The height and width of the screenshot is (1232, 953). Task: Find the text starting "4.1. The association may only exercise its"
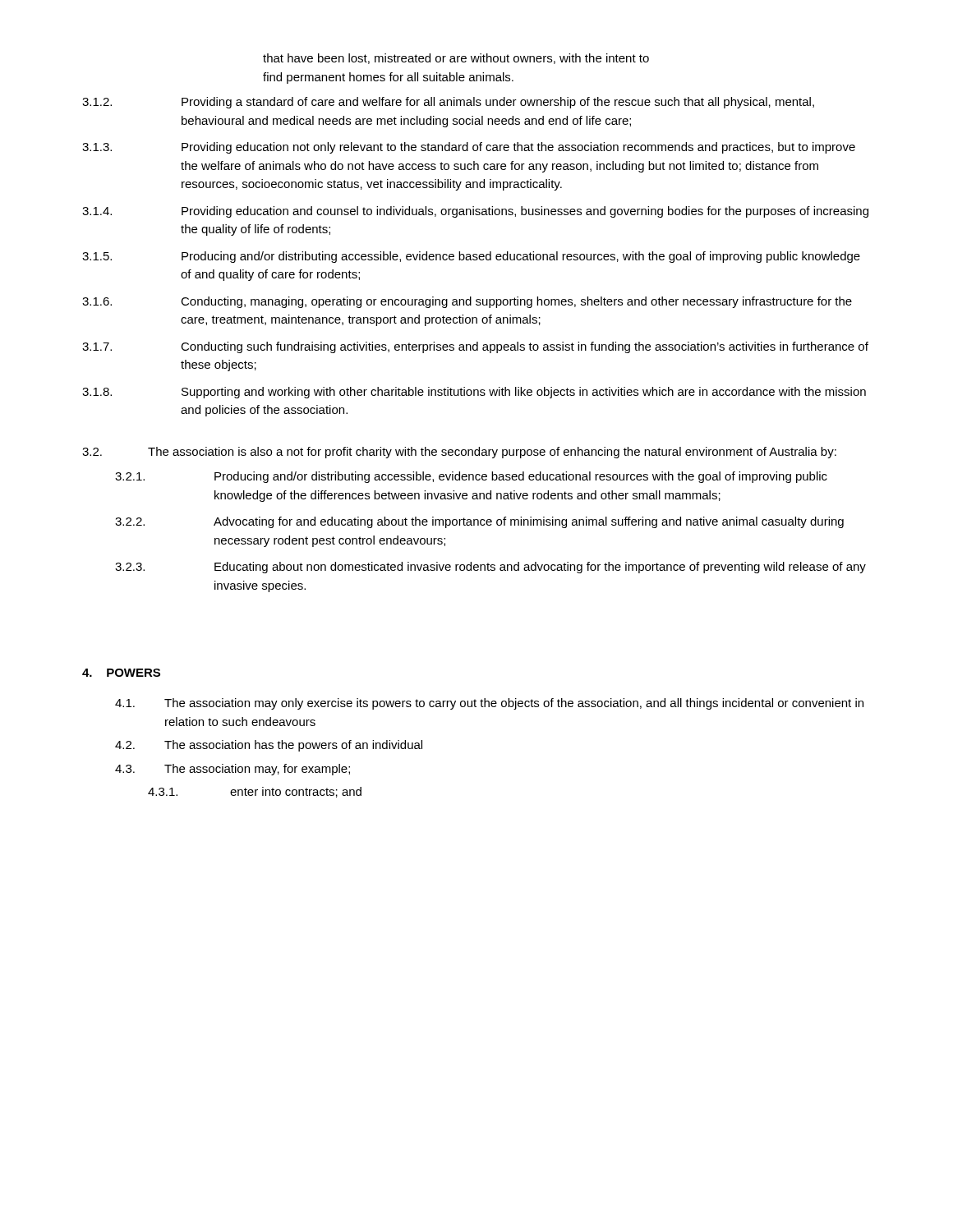pos(493,712)
